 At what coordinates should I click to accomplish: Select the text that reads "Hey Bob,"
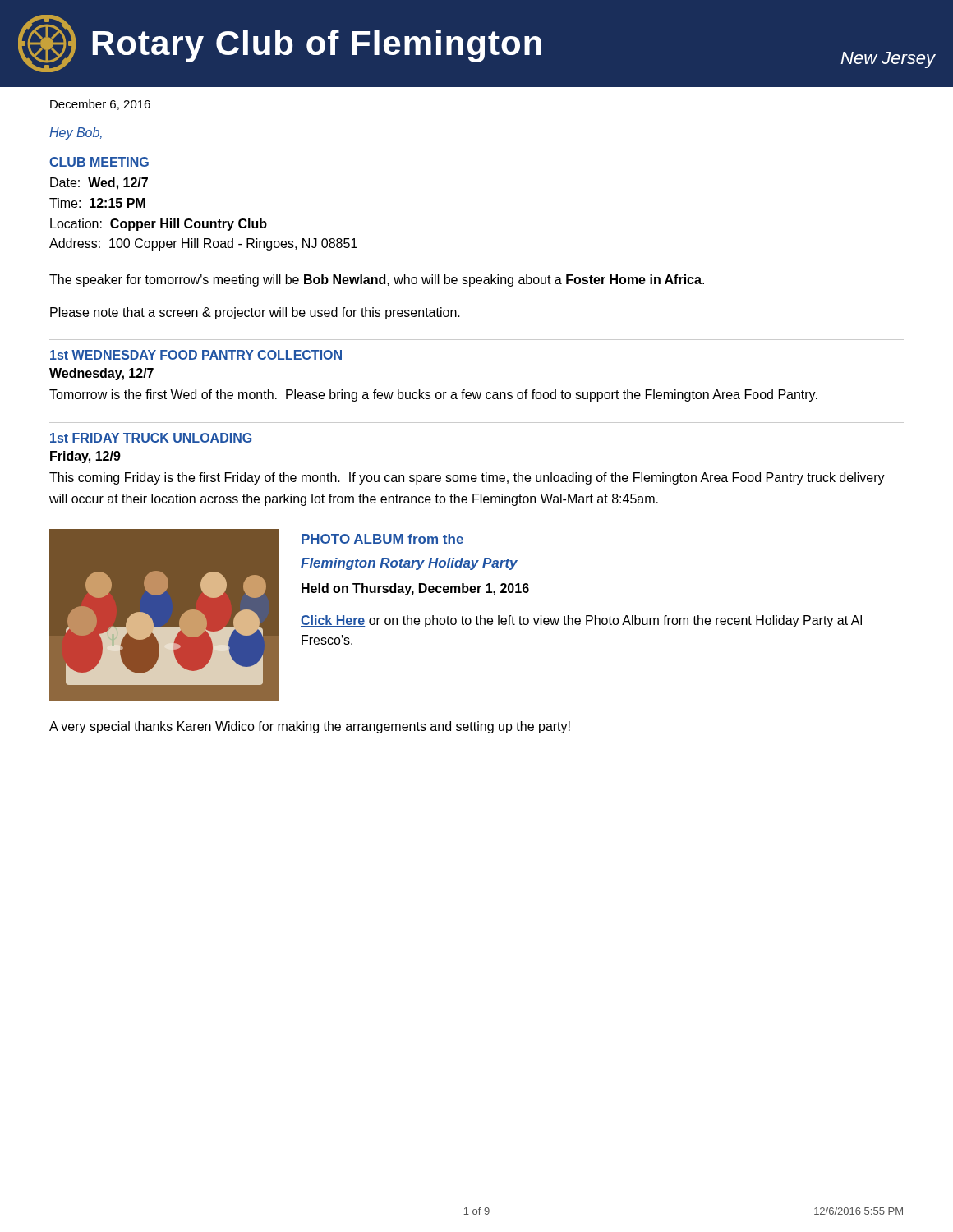click(76, 133)
